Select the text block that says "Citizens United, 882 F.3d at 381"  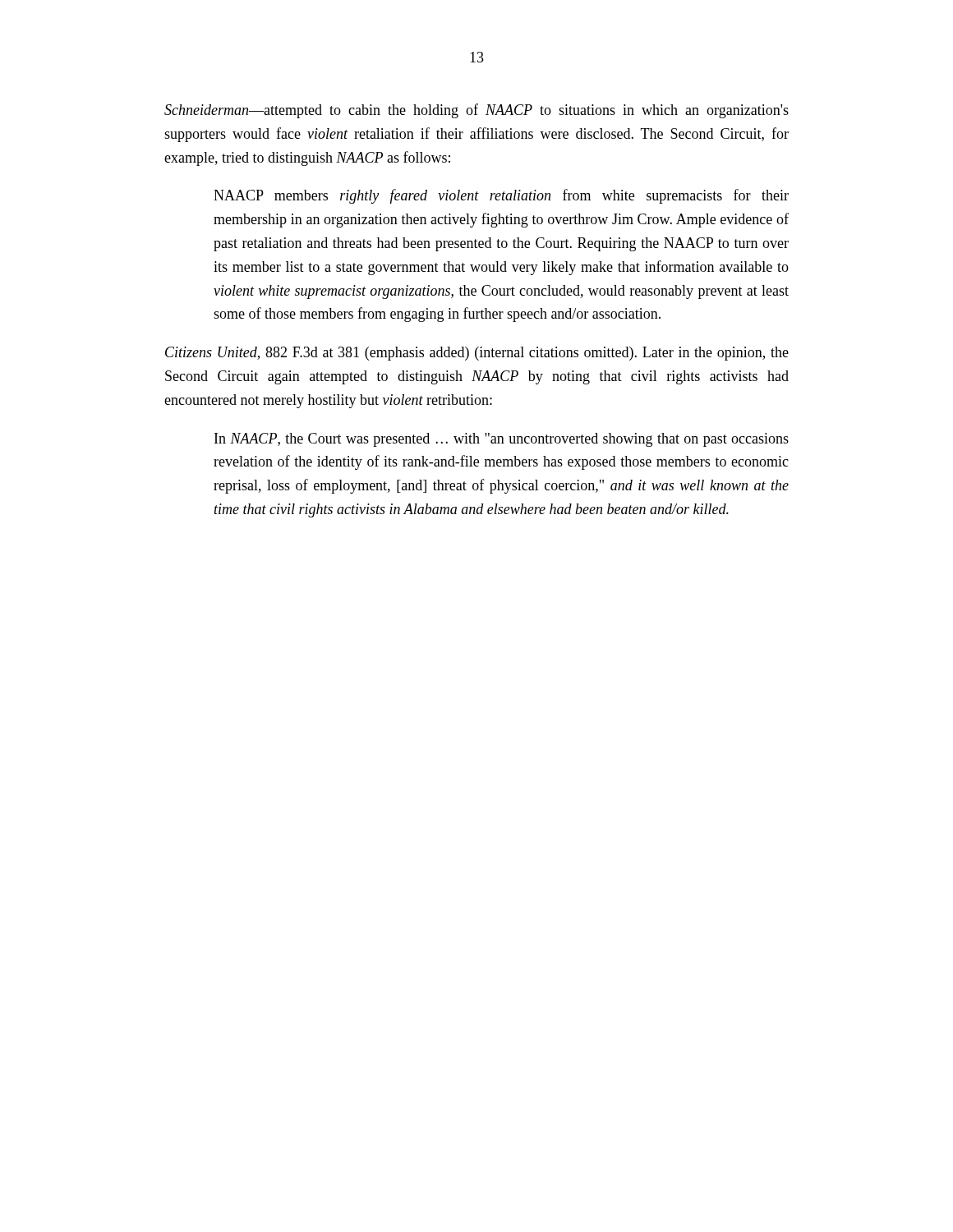click(x=476, y=376)
